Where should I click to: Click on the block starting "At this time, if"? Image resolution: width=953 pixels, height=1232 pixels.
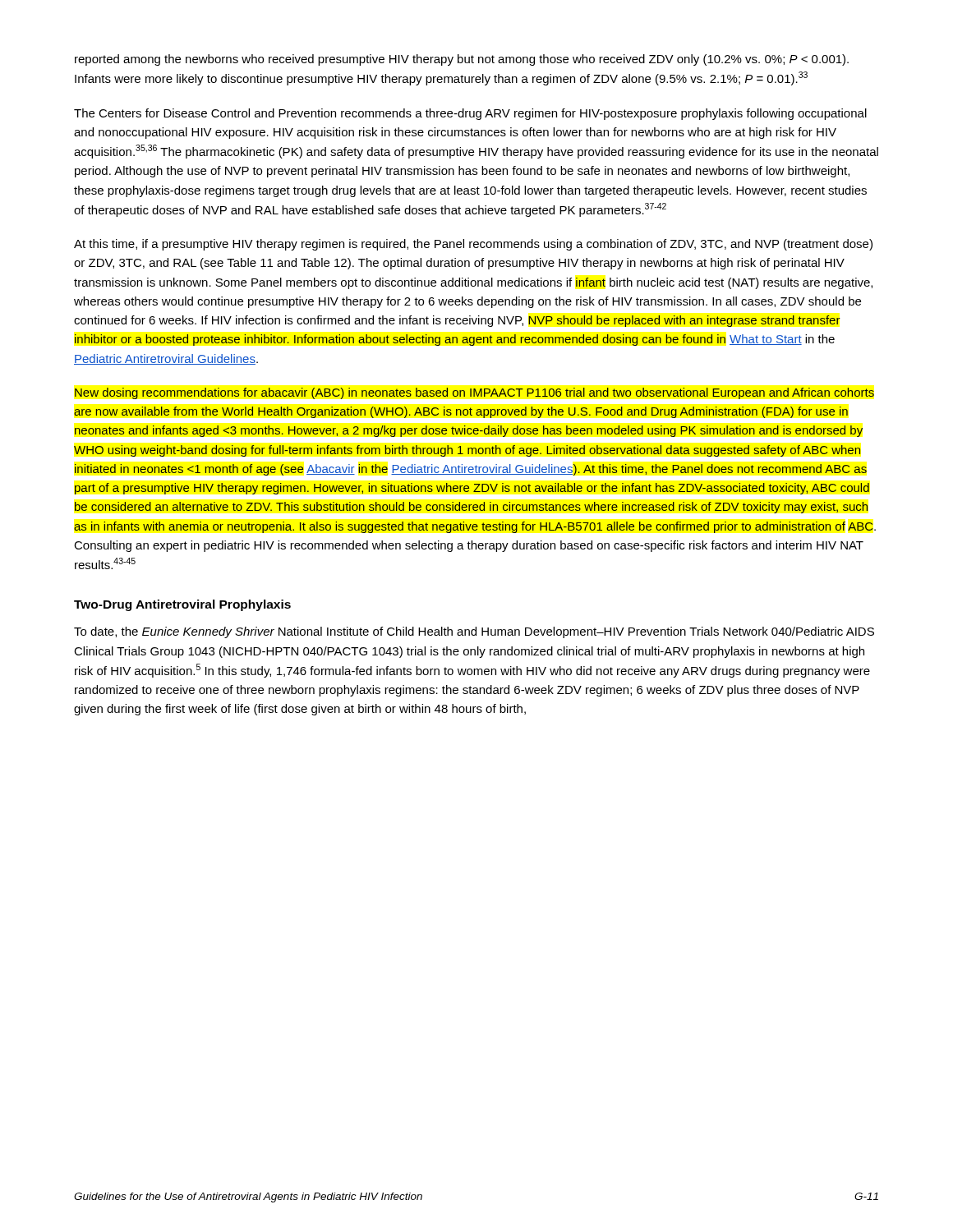(474, 301)
